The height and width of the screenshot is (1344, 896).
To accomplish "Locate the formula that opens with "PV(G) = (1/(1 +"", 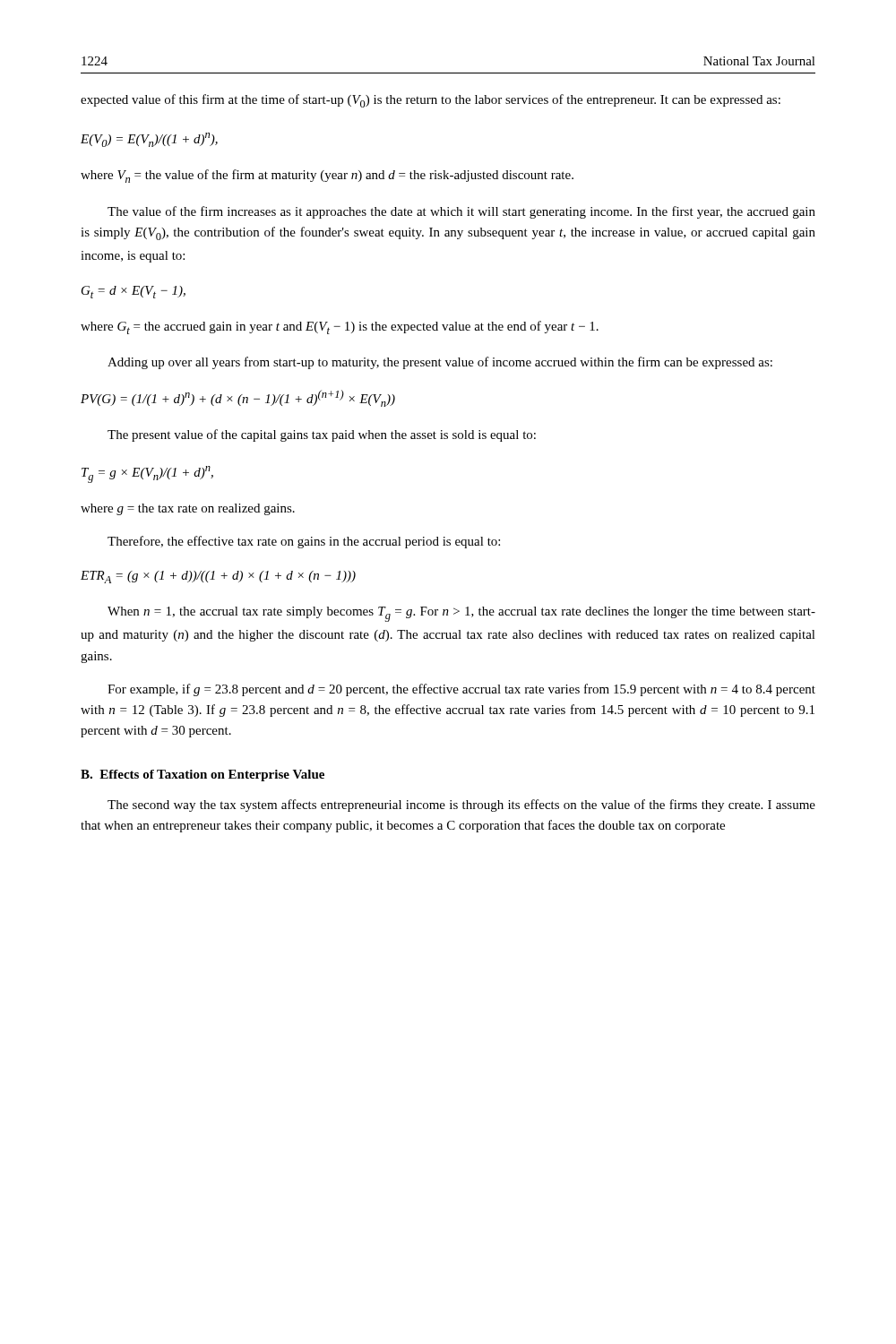I will (x=238, y=399).
